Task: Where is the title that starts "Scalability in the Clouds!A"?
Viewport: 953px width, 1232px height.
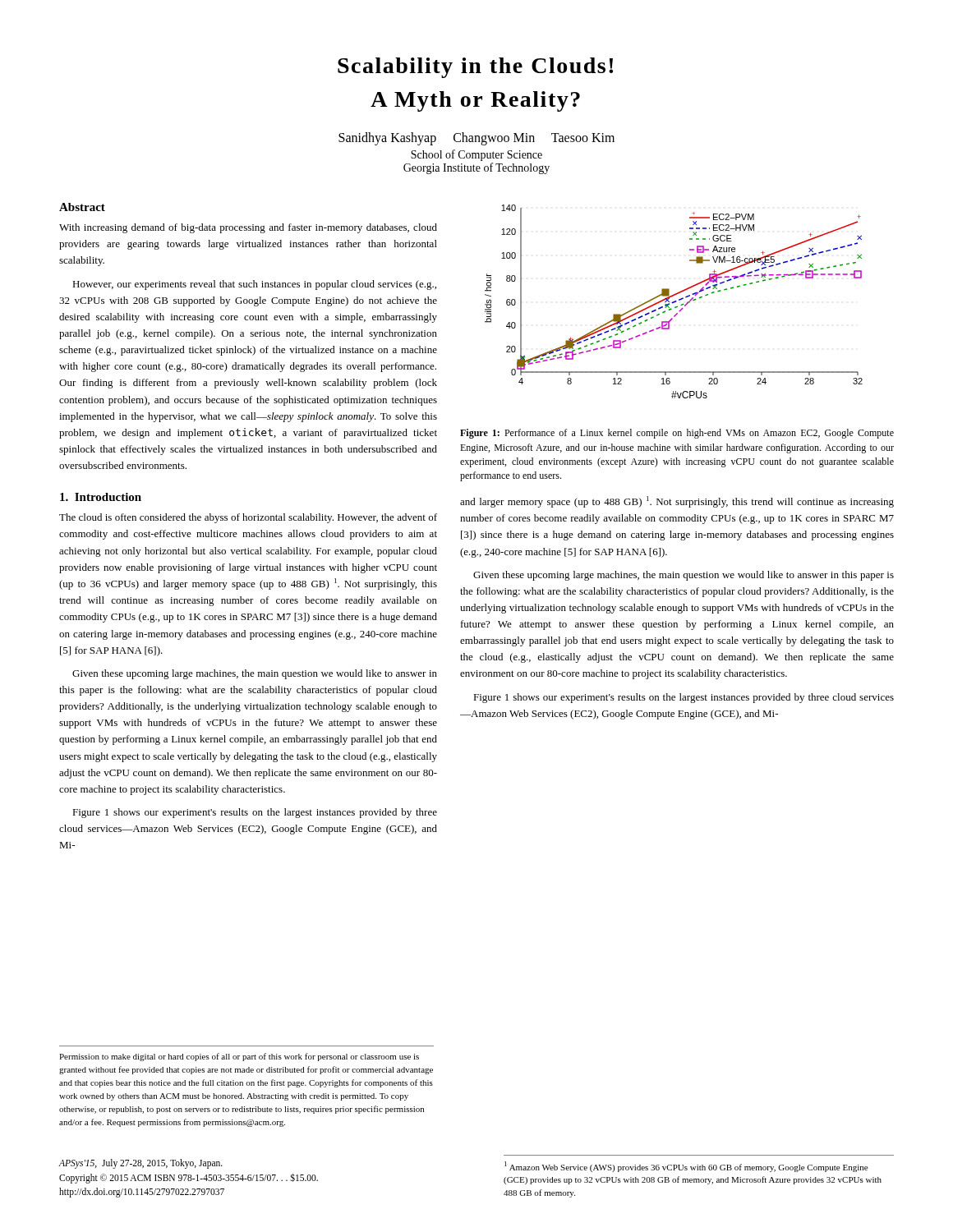Action: pos(476,83)
